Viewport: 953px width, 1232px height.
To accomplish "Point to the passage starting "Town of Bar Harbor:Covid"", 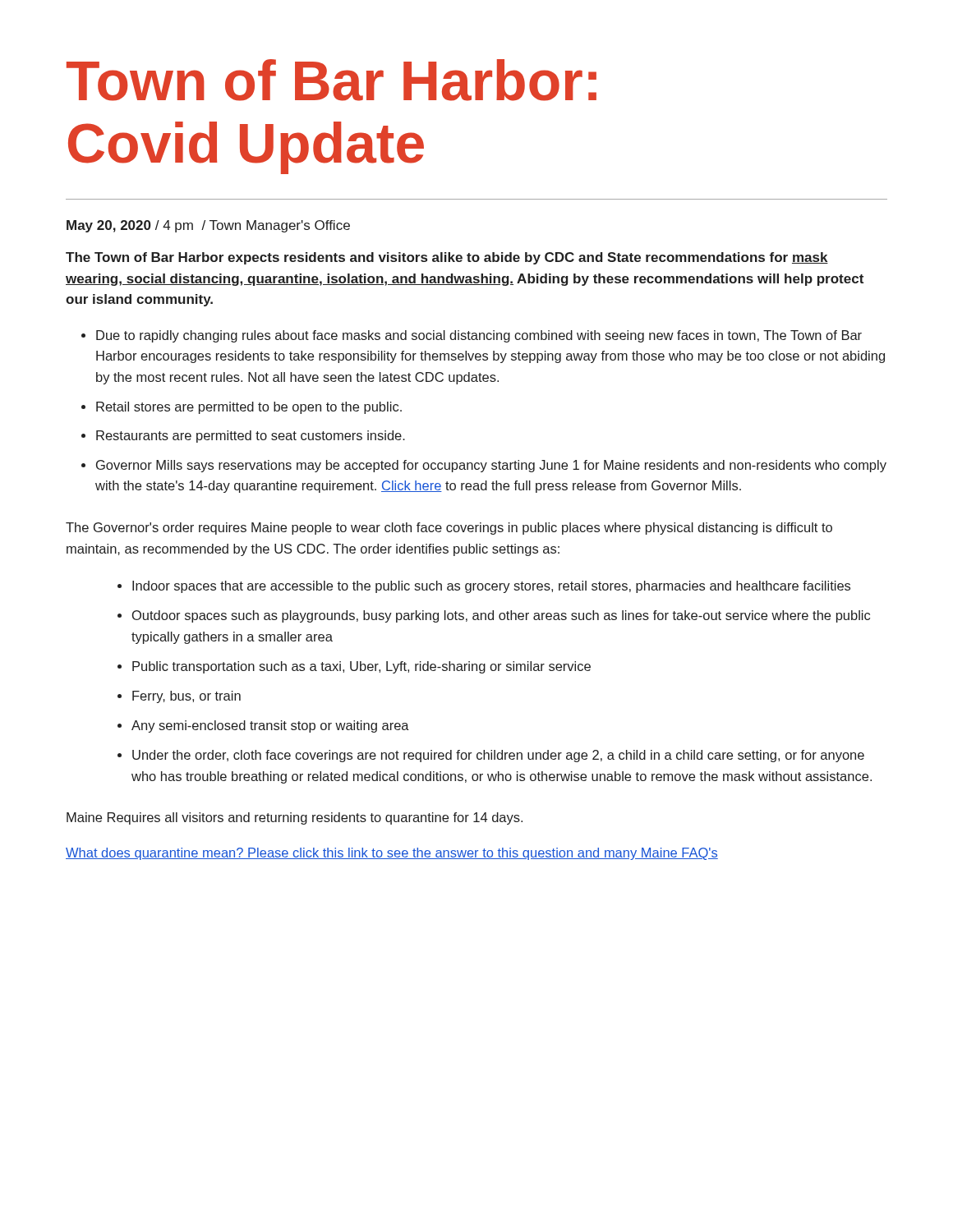I will (476, 112).
